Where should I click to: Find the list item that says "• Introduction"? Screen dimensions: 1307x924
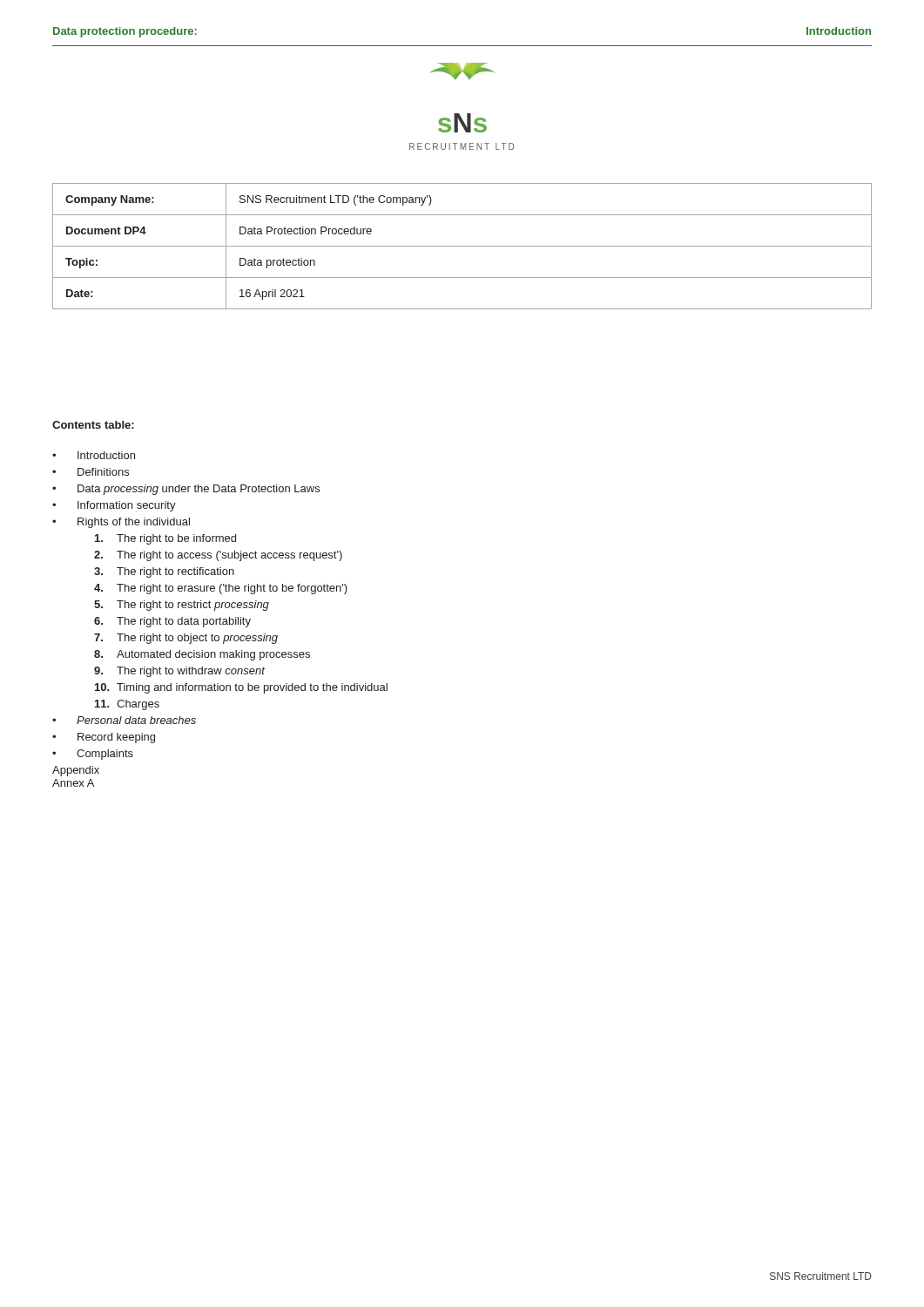[x=94, y=455]
